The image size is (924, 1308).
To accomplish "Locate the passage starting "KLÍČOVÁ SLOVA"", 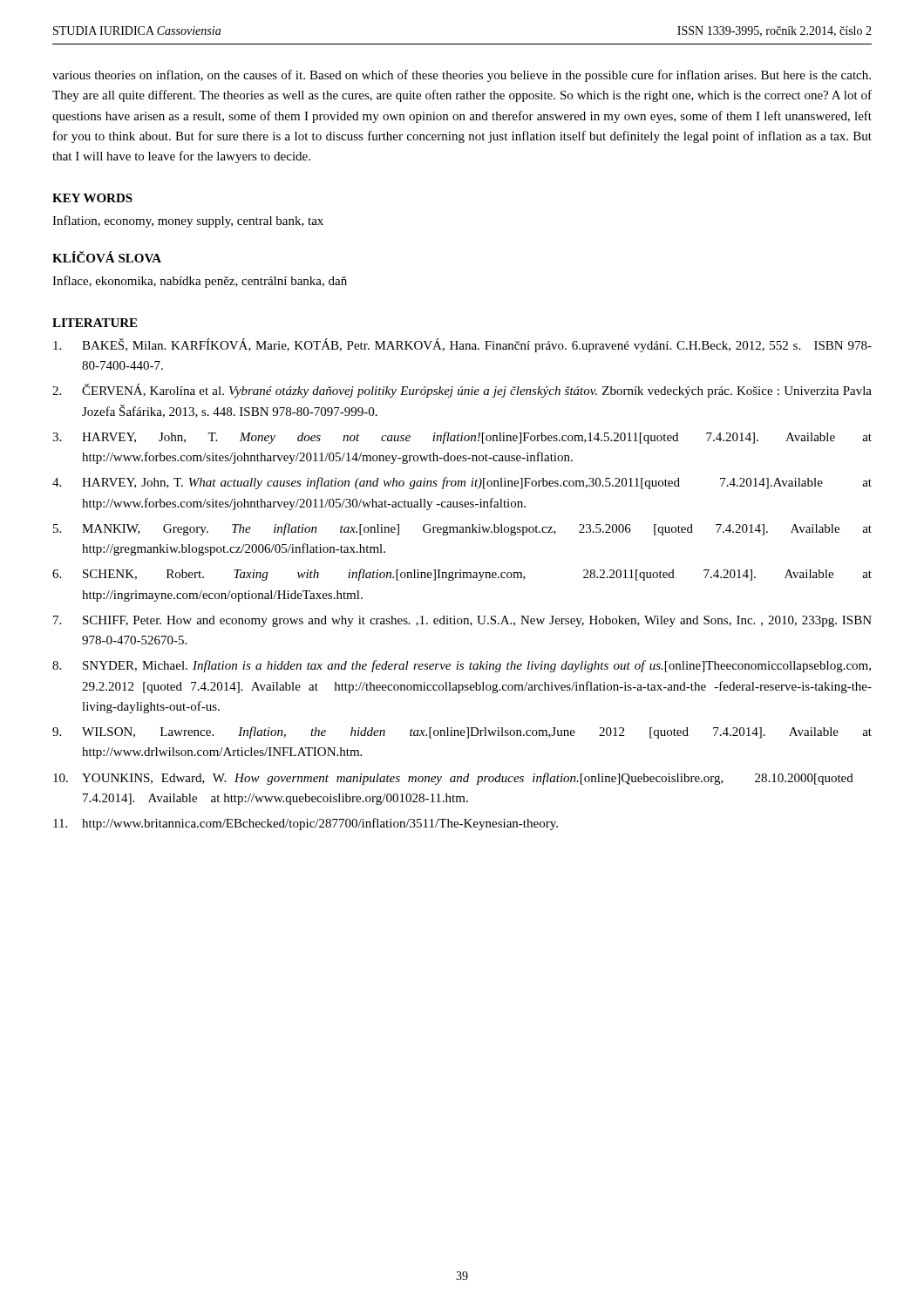I will pyautogui.click(x=107, y=258).
